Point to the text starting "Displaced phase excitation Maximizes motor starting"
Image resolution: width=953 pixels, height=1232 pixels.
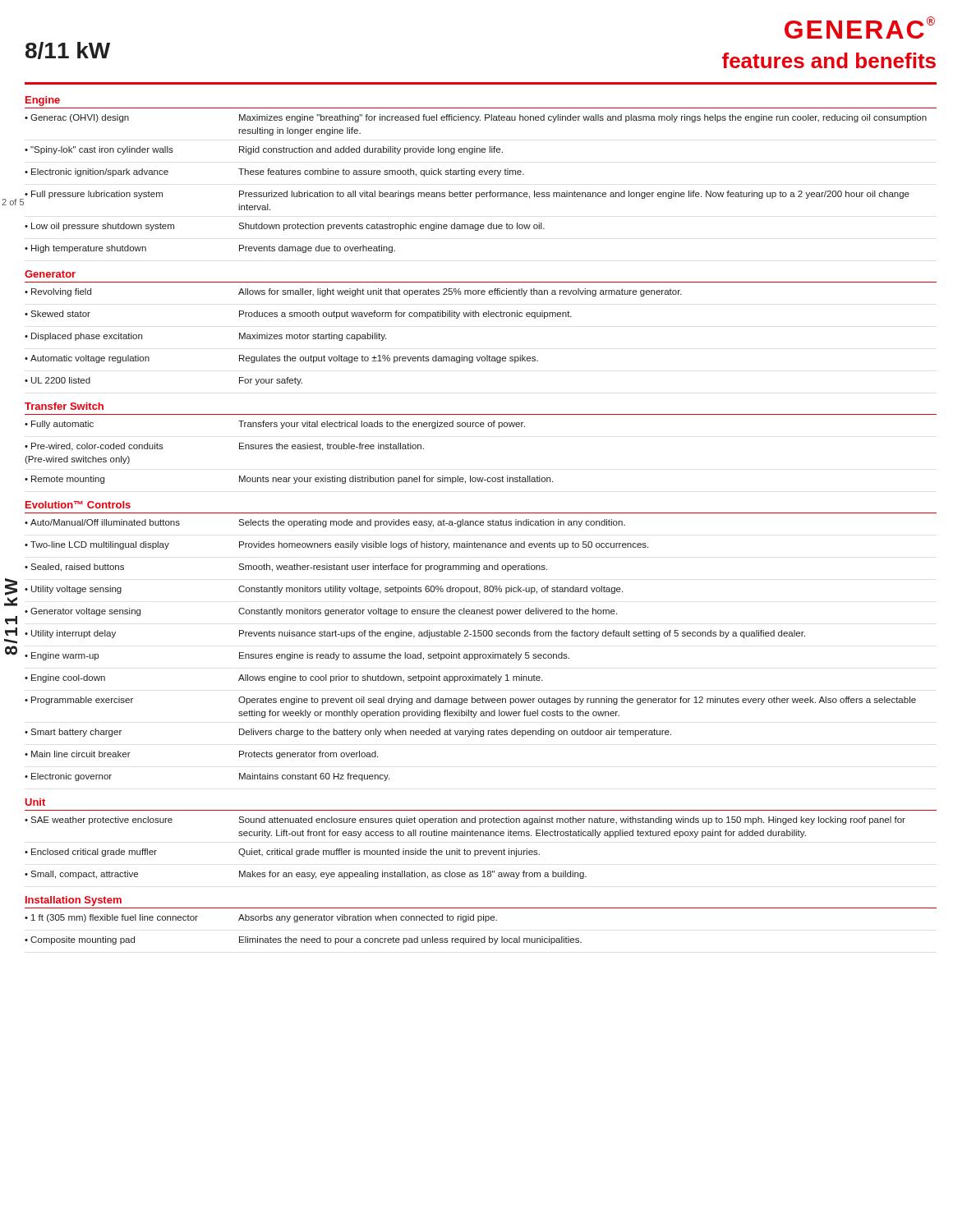click(83, 336)
